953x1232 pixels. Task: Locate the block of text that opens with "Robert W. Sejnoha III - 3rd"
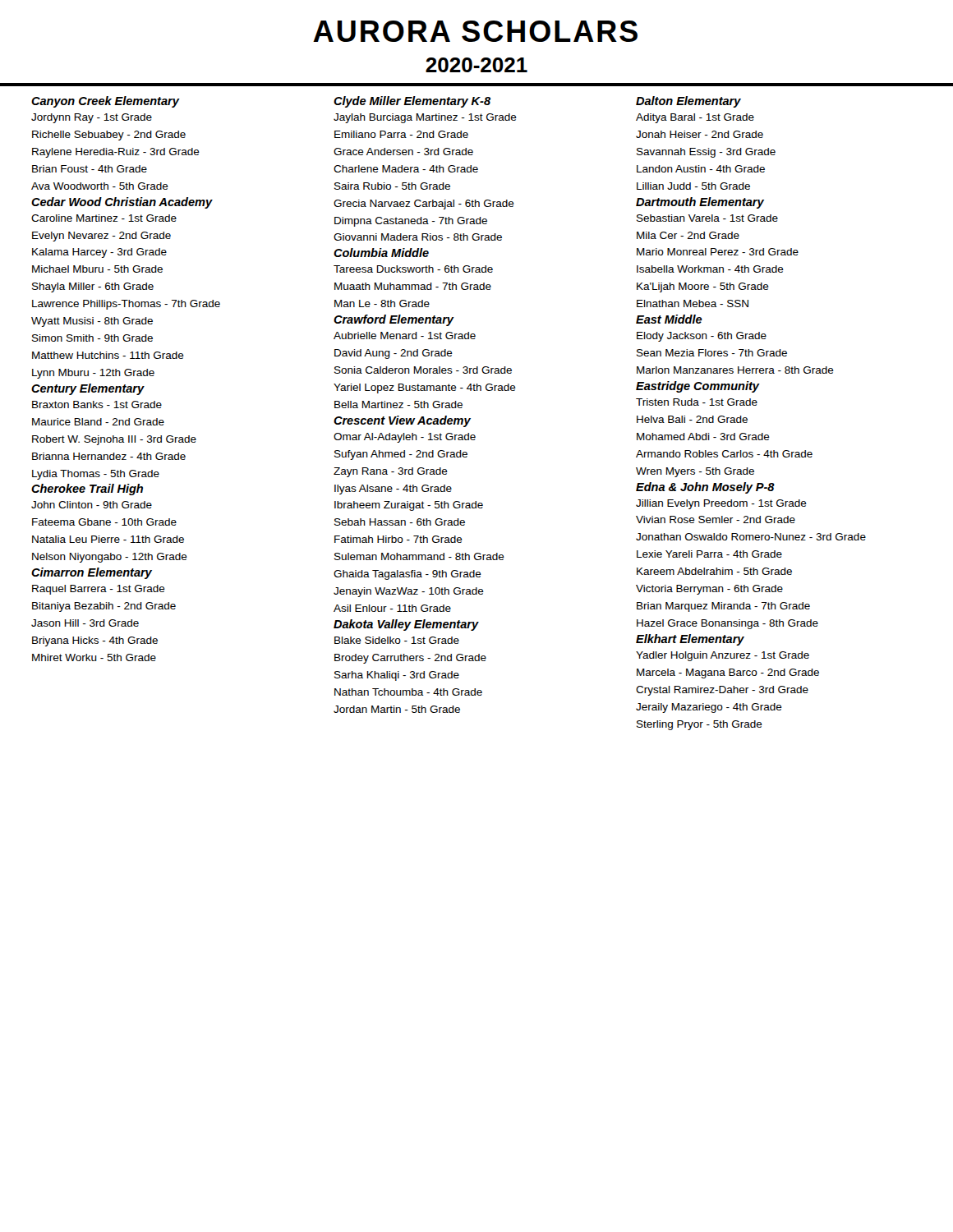174,440
